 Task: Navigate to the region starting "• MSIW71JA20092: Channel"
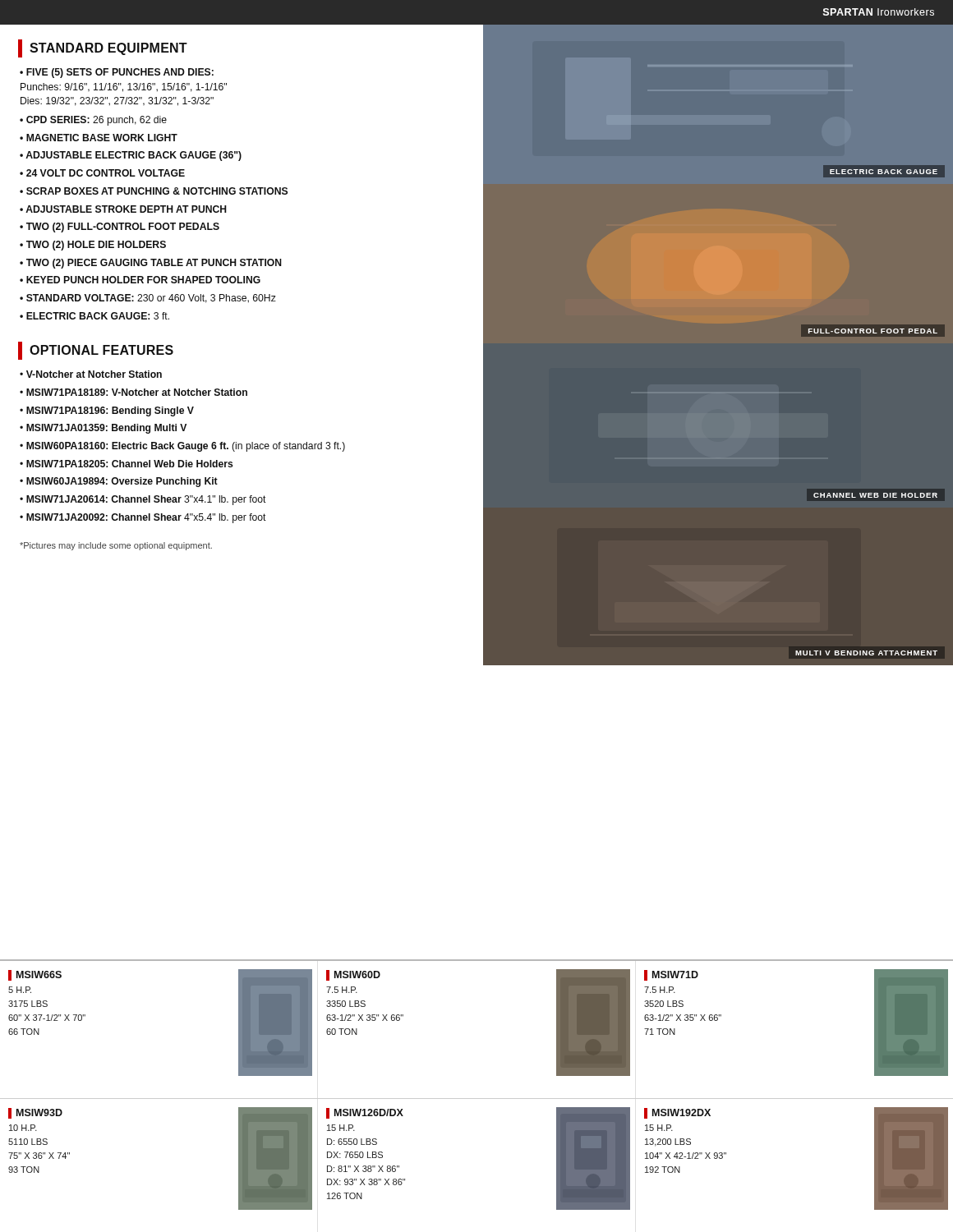[143, 517]
